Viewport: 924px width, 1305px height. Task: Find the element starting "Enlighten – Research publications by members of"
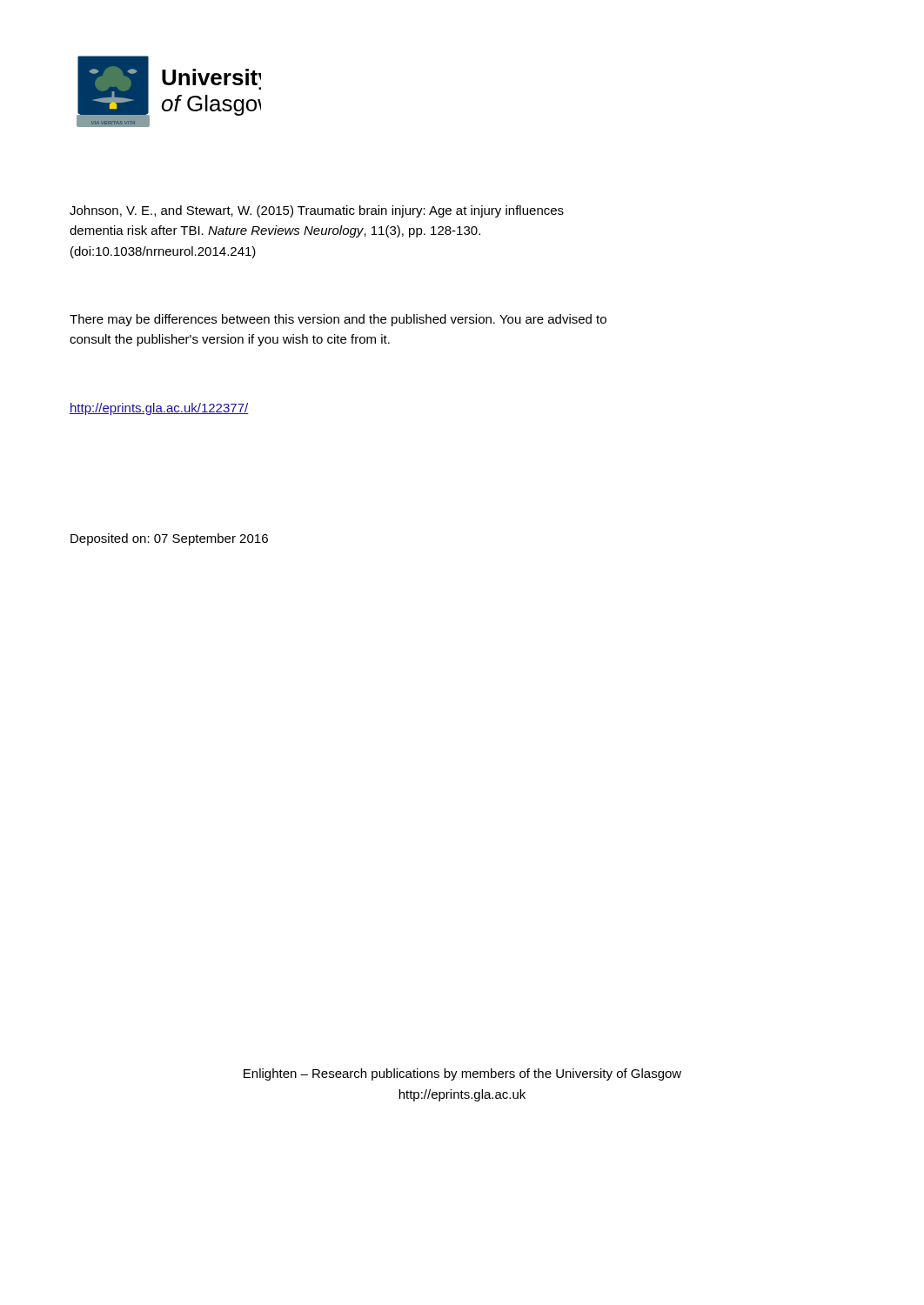tap(462, 1084)
